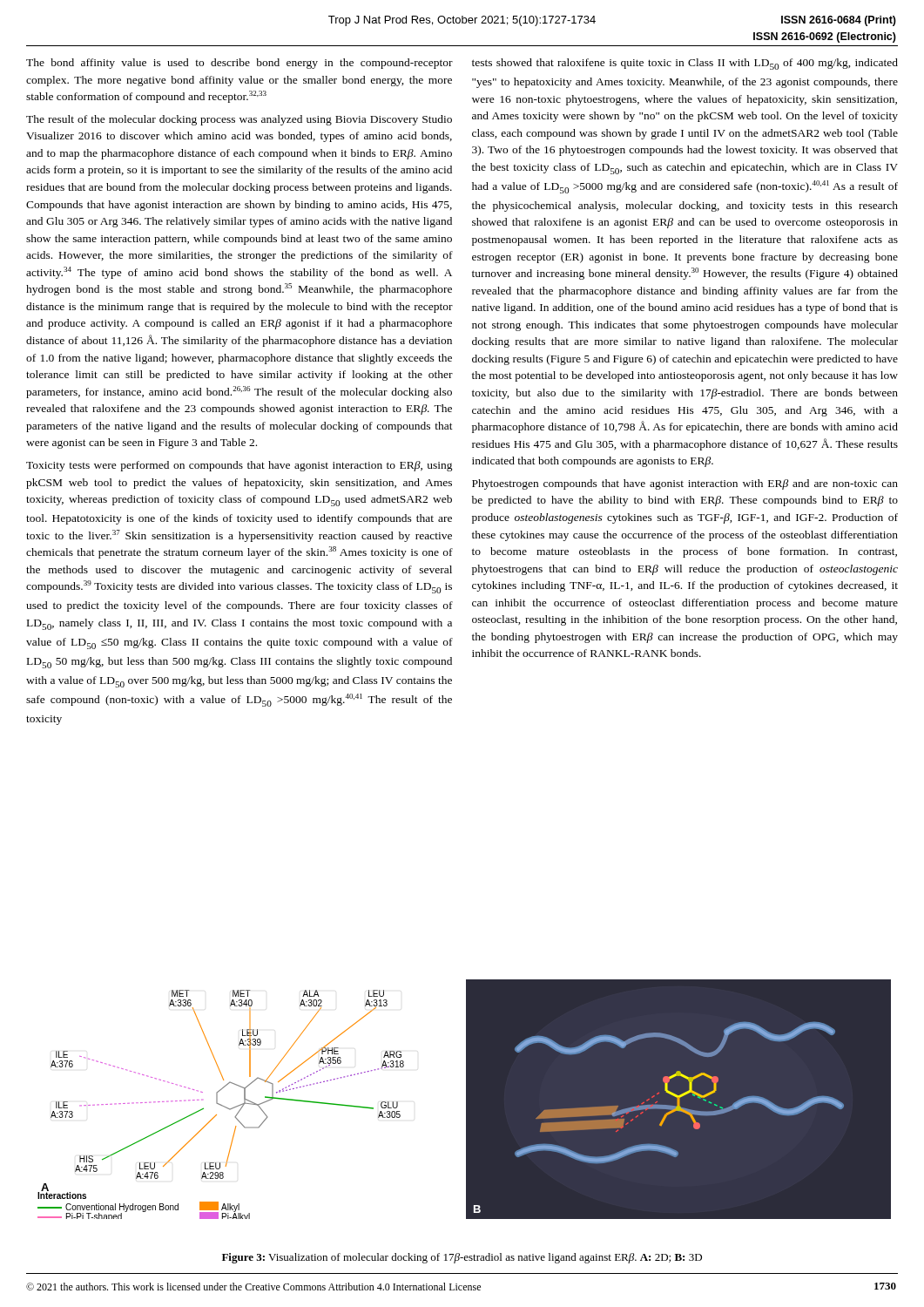The height and width of the screenshot is (1307, 924).
Task: Select the illustration
Action: point(462,1109)
